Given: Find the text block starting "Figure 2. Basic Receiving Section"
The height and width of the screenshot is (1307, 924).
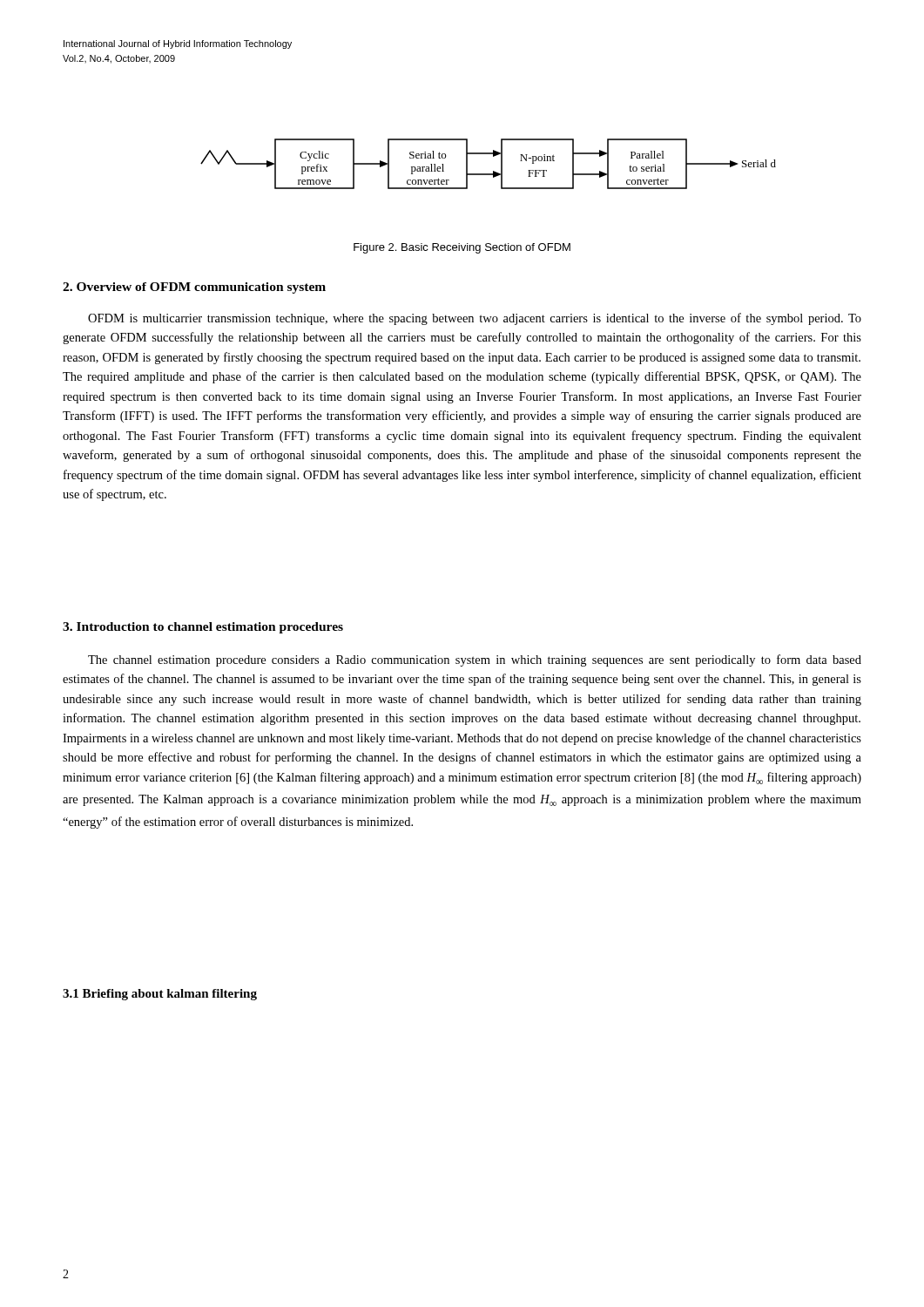Looking at the screenshot, I should (462, 247).
